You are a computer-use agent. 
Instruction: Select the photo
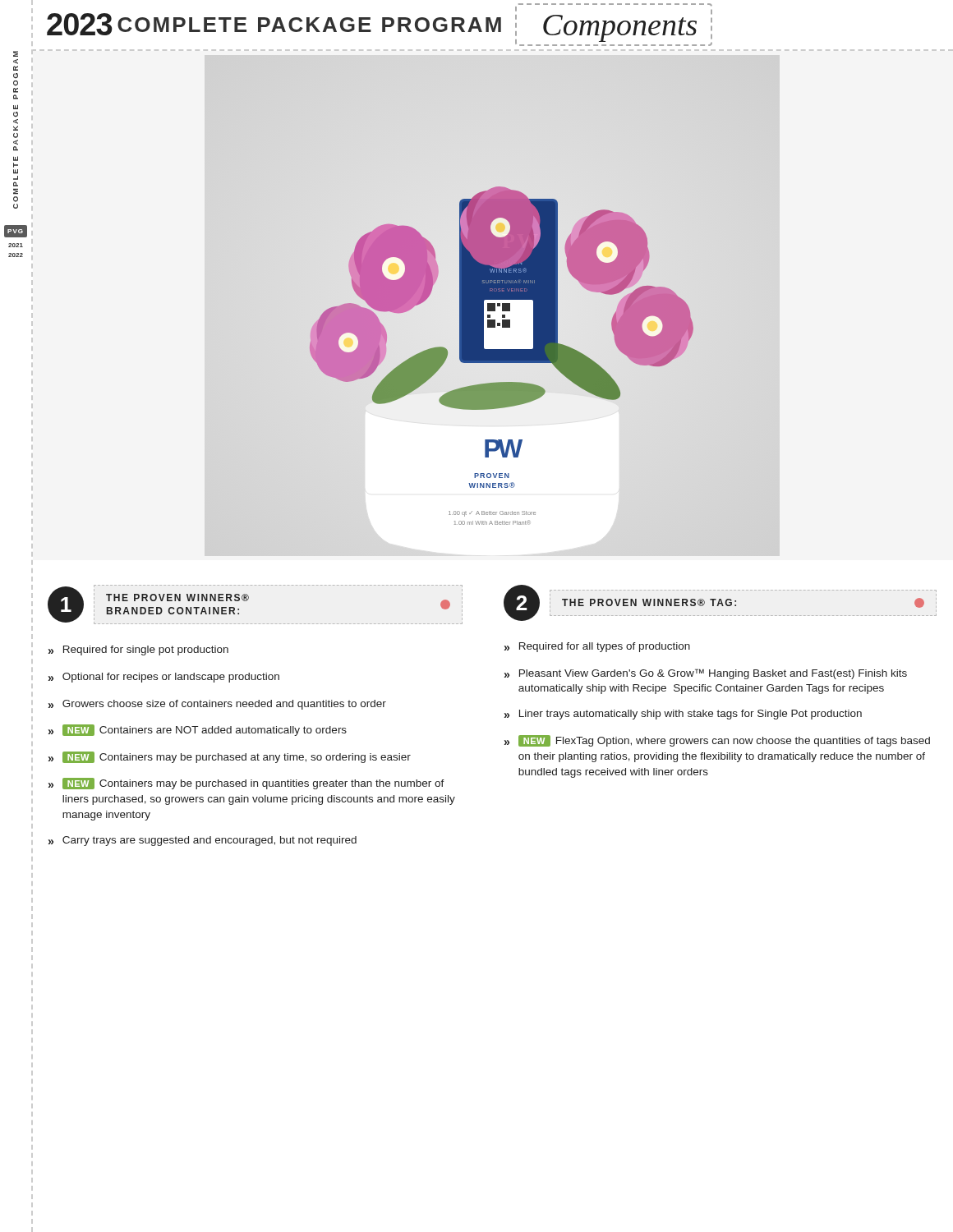pos(492,306)
